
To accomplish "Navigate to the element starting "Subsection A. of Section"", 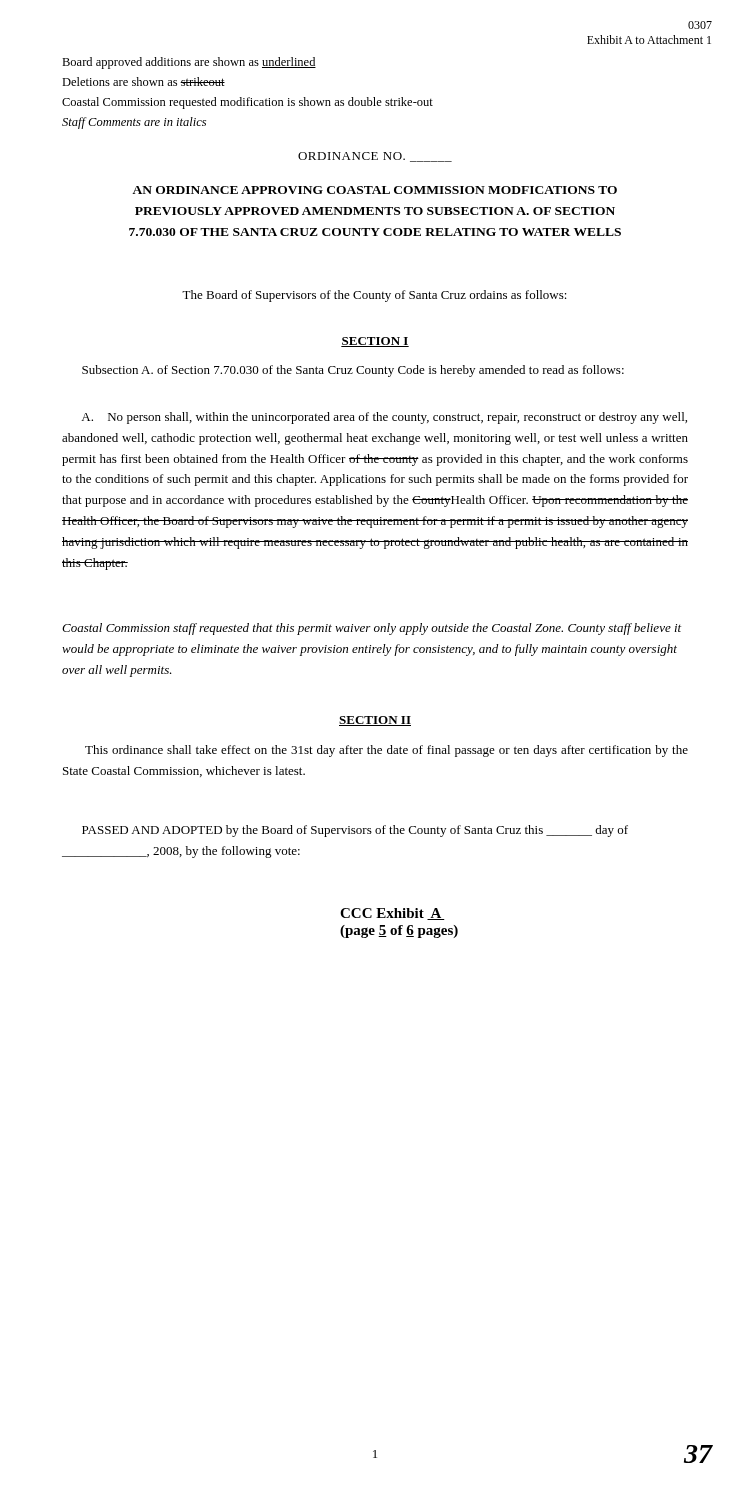I will [343, 369].
